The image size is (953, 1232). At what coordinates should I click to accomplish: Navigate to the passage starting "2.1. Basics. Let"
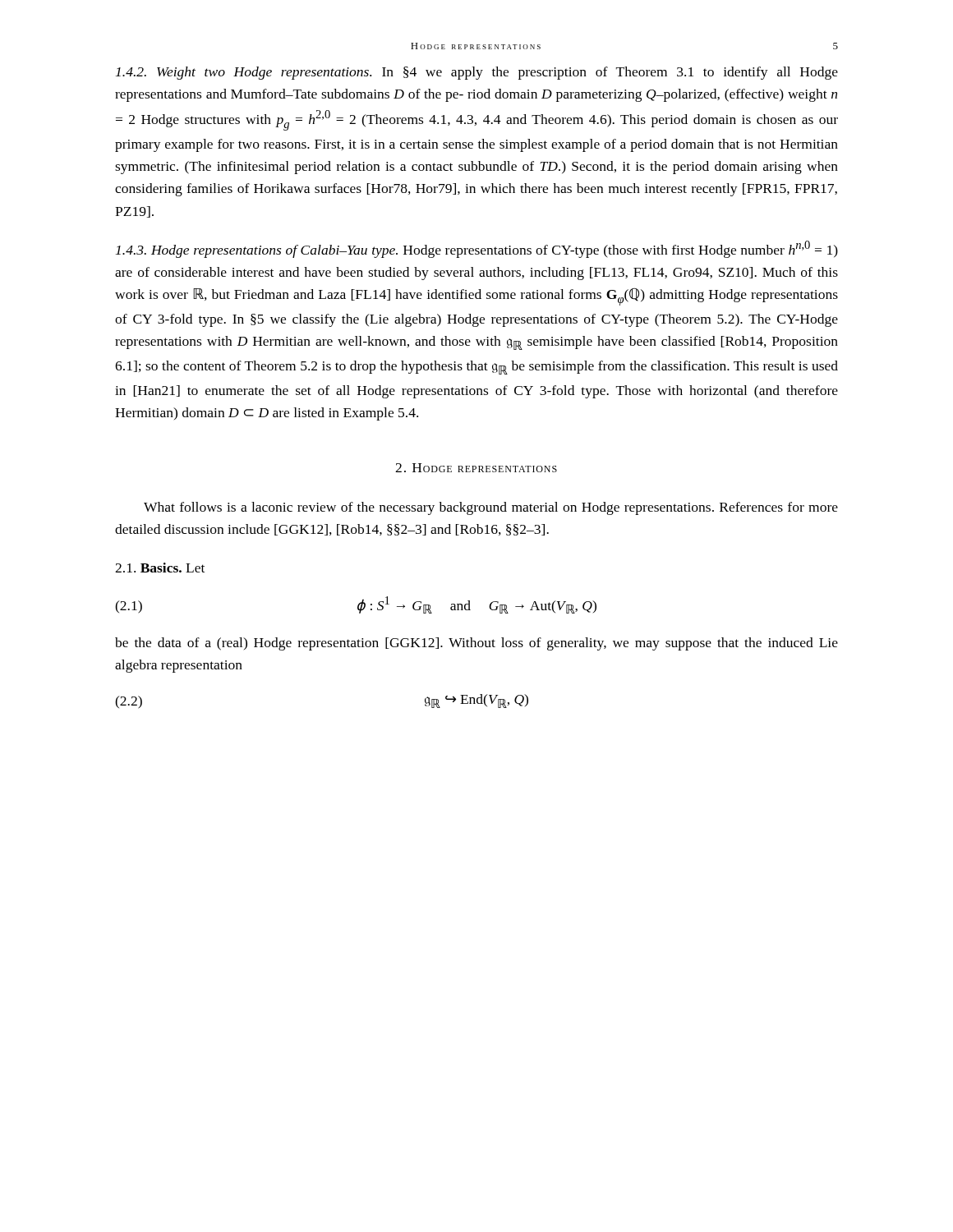coord(160,568)
